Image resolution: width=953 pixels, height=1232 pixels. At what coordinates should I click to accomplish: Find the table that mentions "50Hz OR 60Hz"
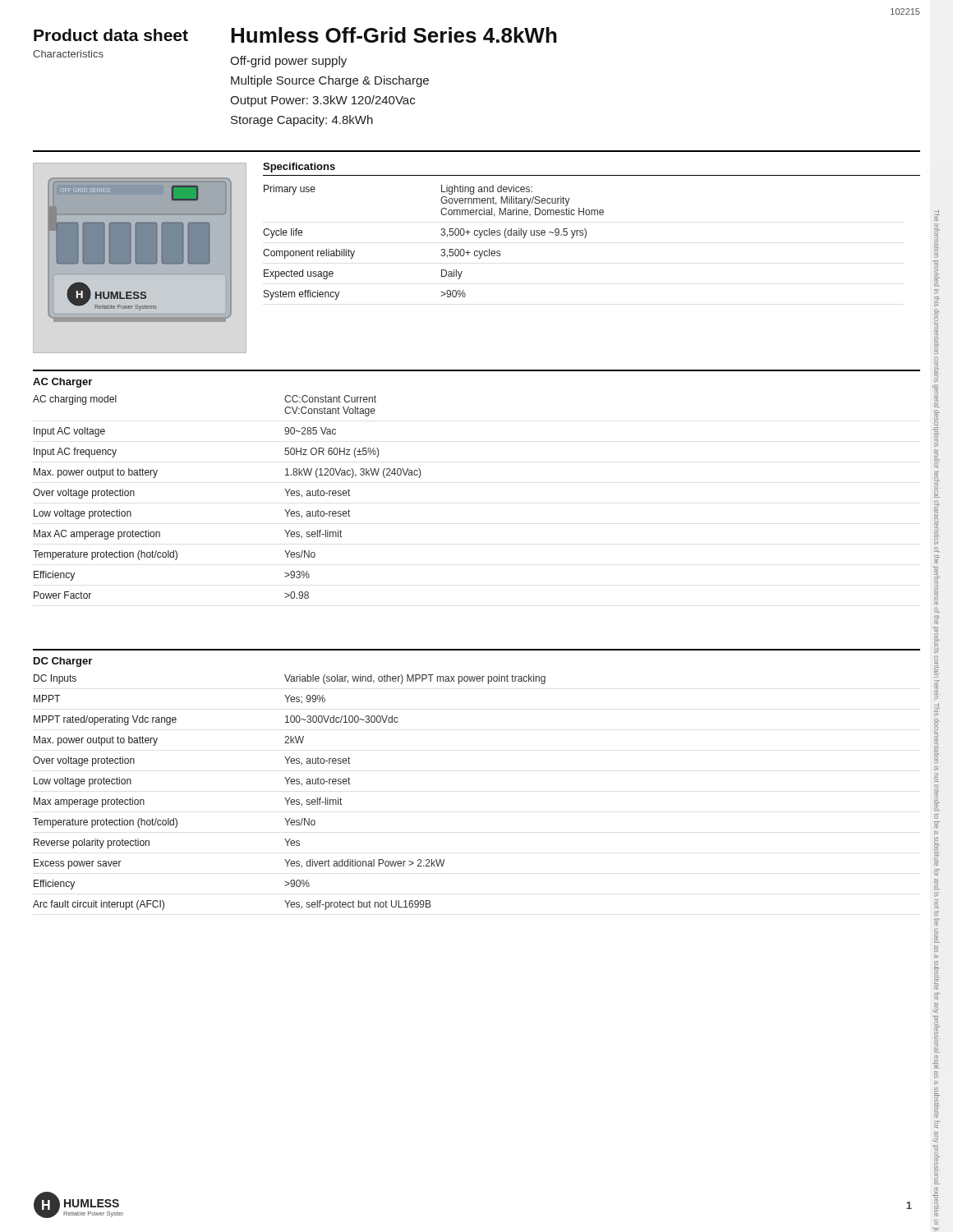tap(476, 498)
